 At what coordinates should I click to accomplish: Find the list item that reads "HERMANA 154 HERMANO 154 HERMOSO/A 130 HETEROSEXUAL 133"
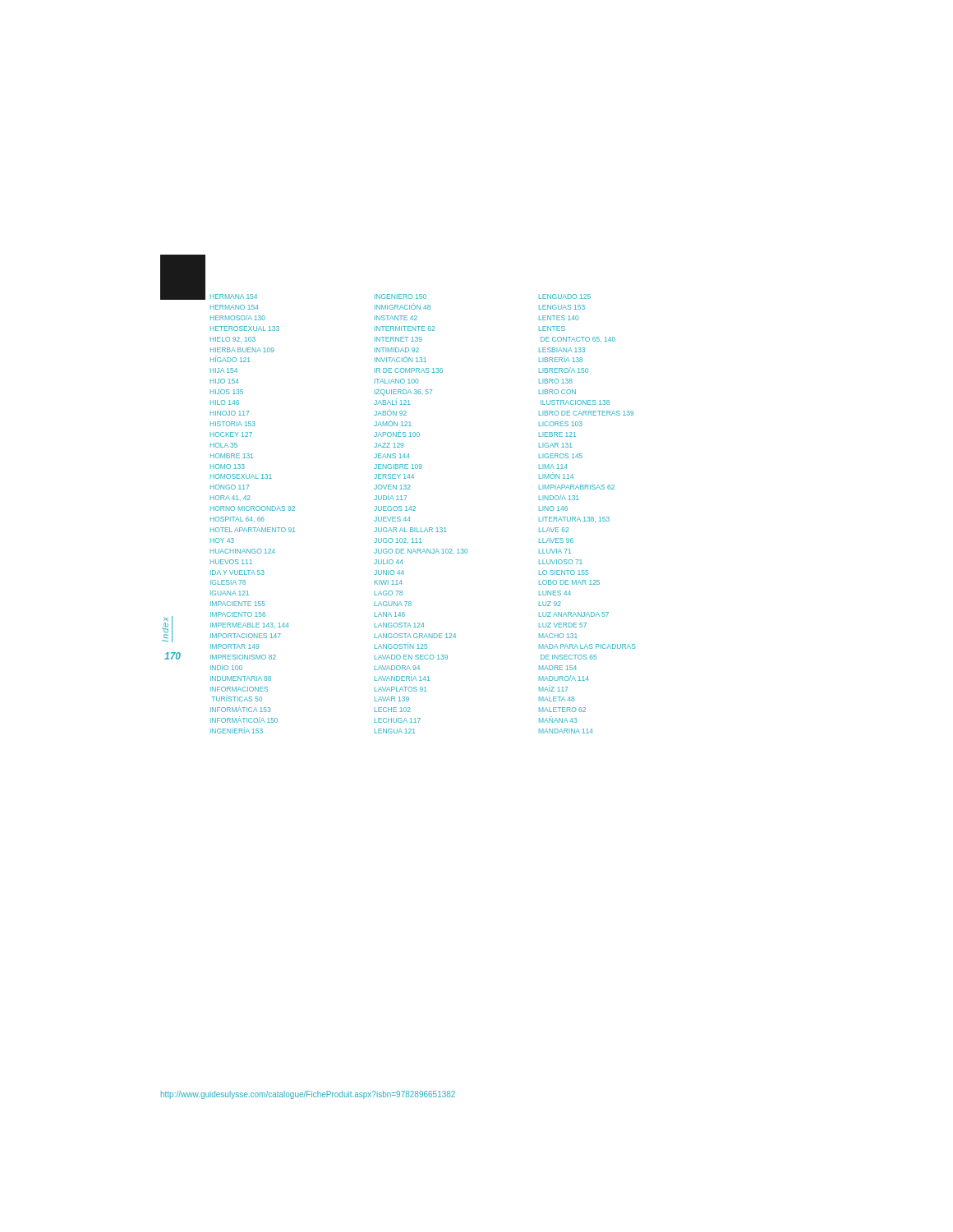point(292,514)
